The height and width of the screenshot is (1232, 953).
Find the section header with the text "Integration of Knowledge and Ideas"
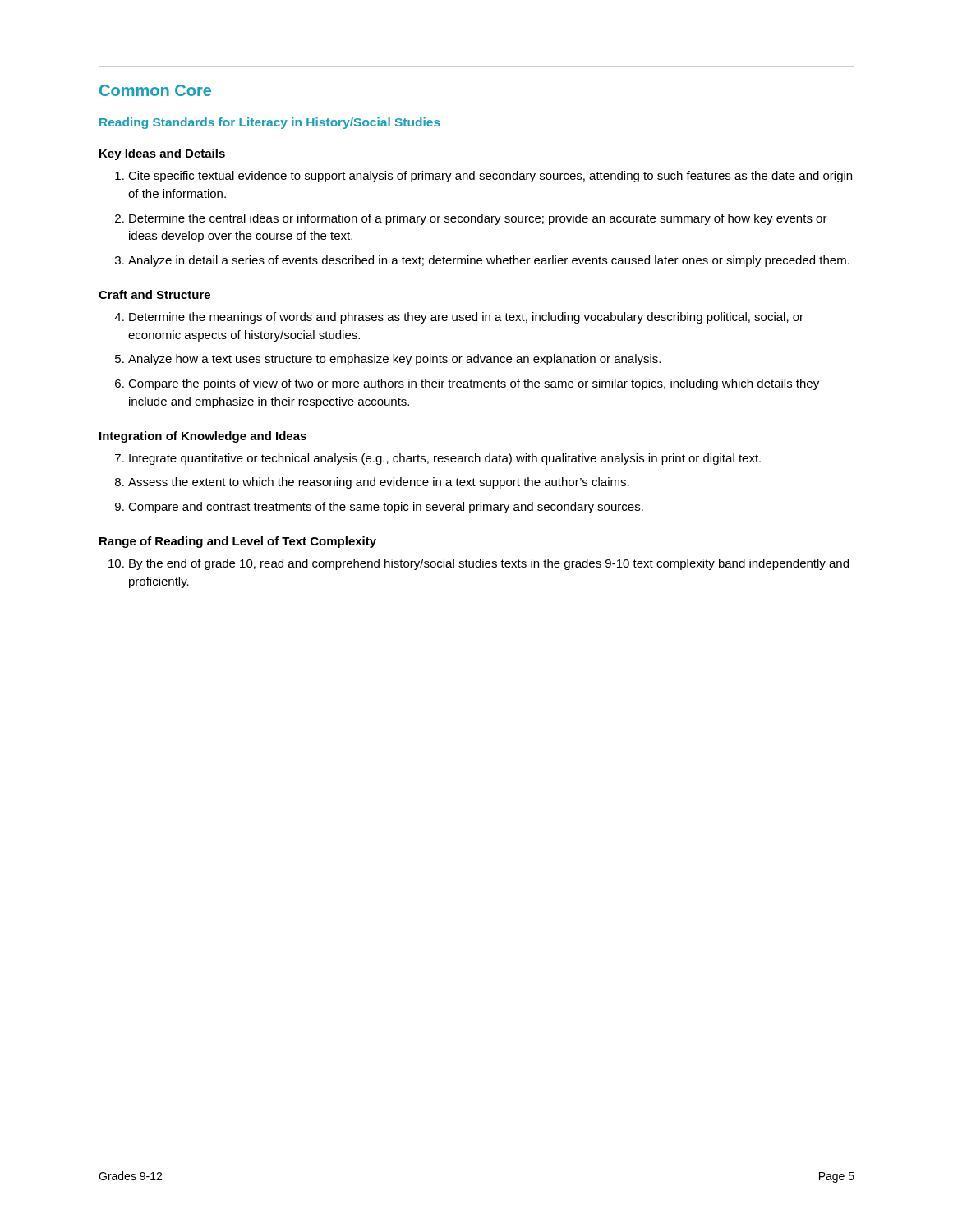pos(203,435)
